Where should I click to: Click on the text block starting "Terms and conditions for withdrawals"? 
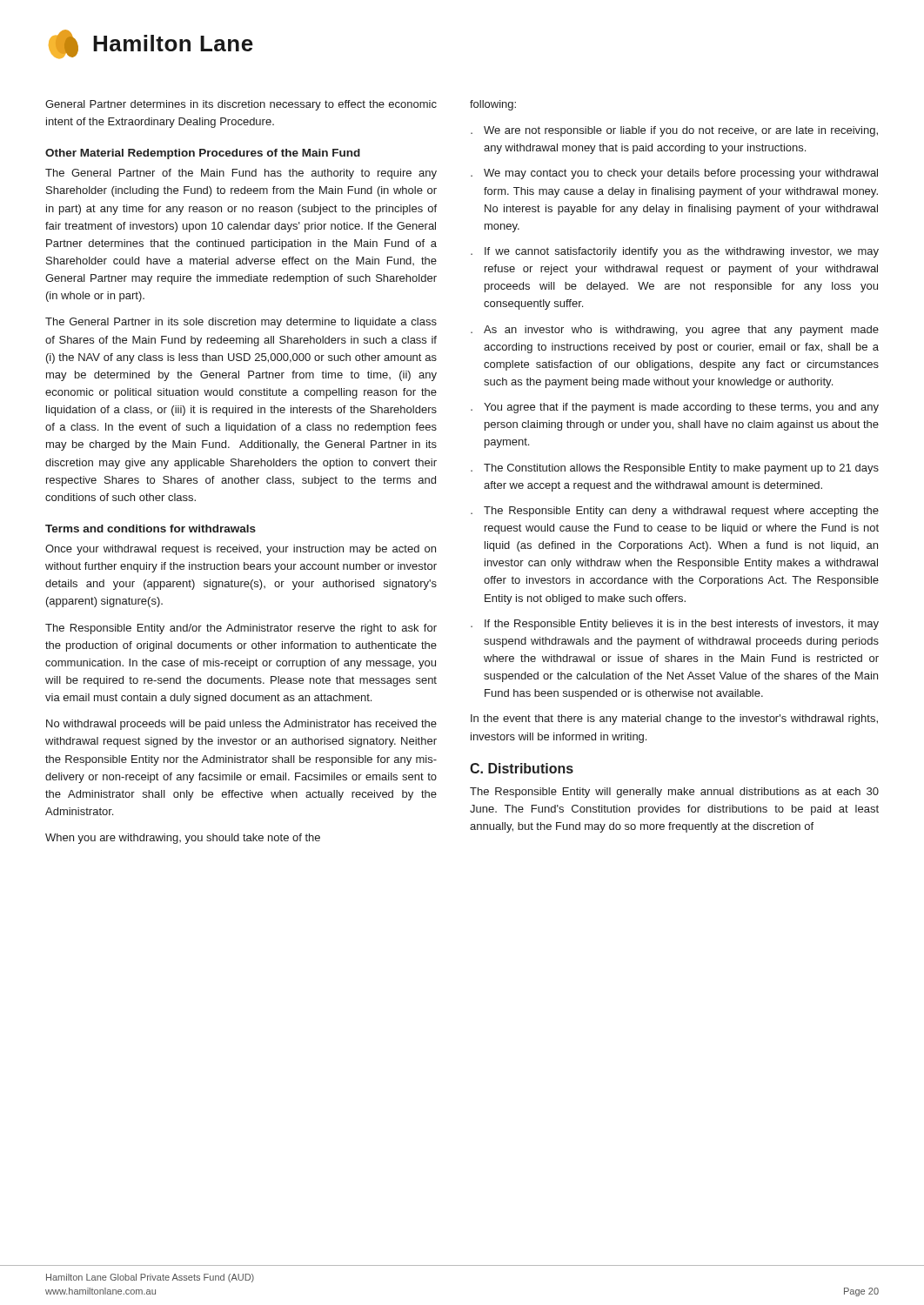[x=151, y=529]
